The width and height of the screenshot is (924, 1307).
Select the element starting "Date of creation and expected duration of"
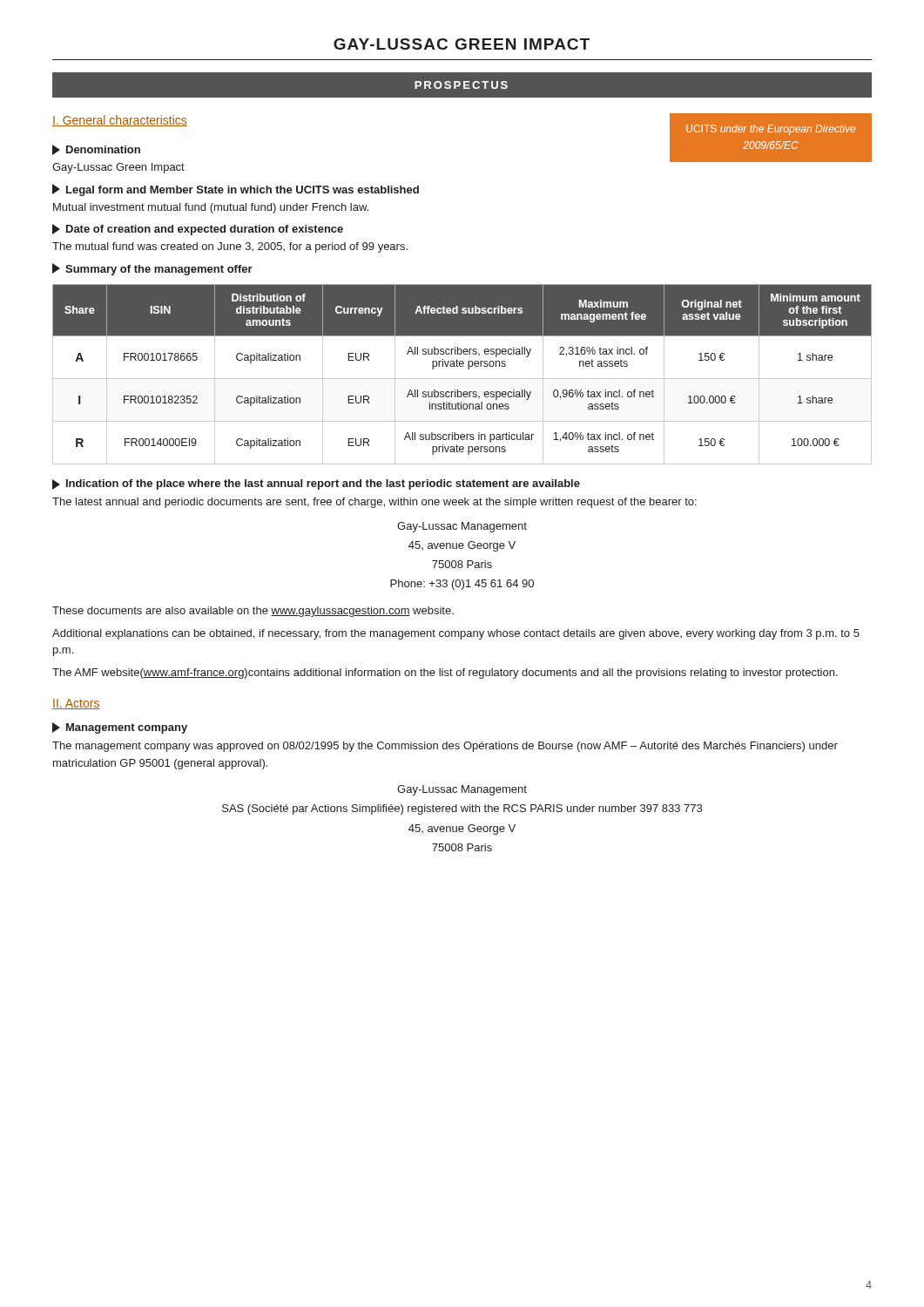[x=198, y=229]
